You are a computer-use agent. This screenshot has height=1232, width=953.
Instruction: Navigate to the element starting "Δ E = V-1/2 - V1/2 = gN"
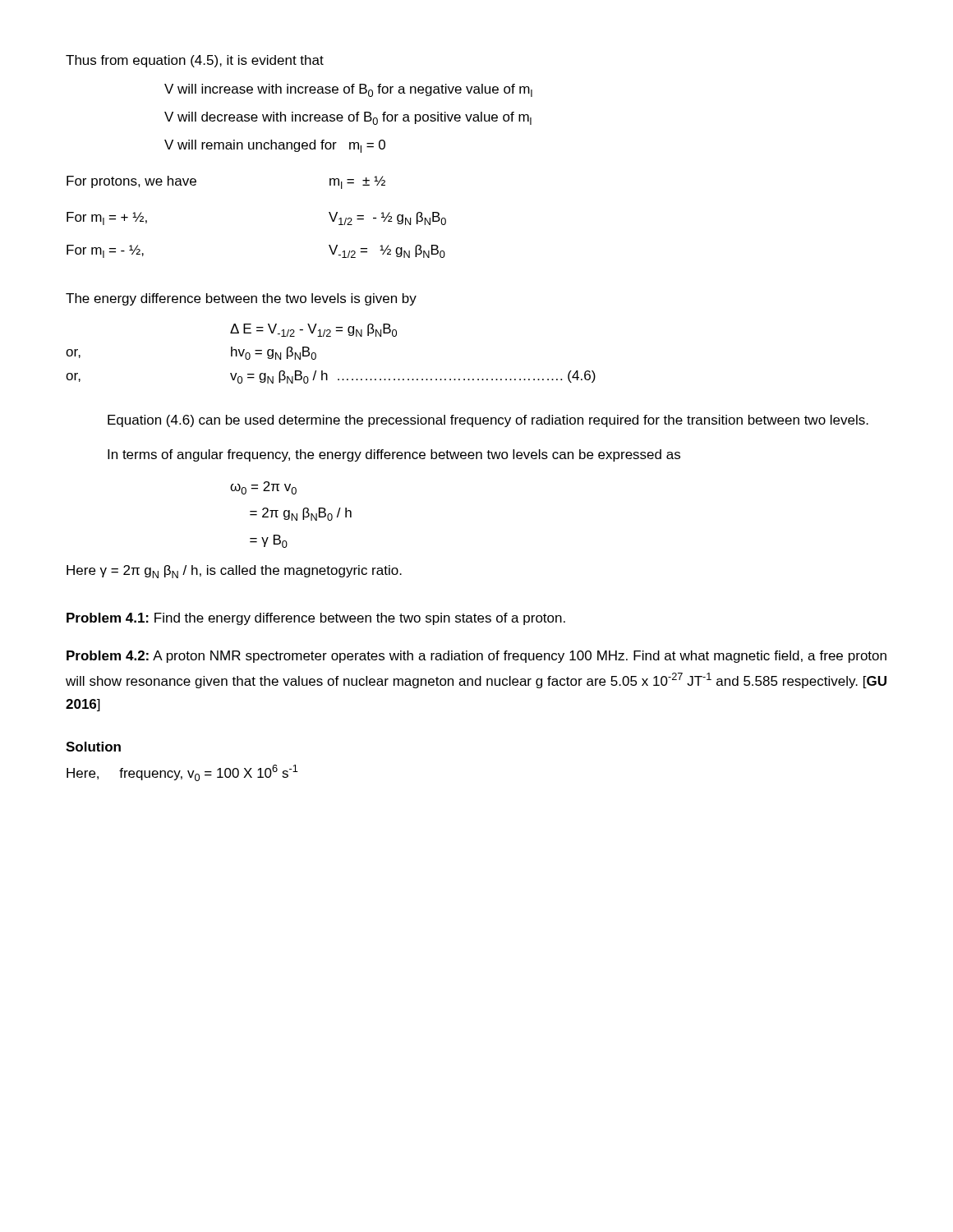[314, 330]
